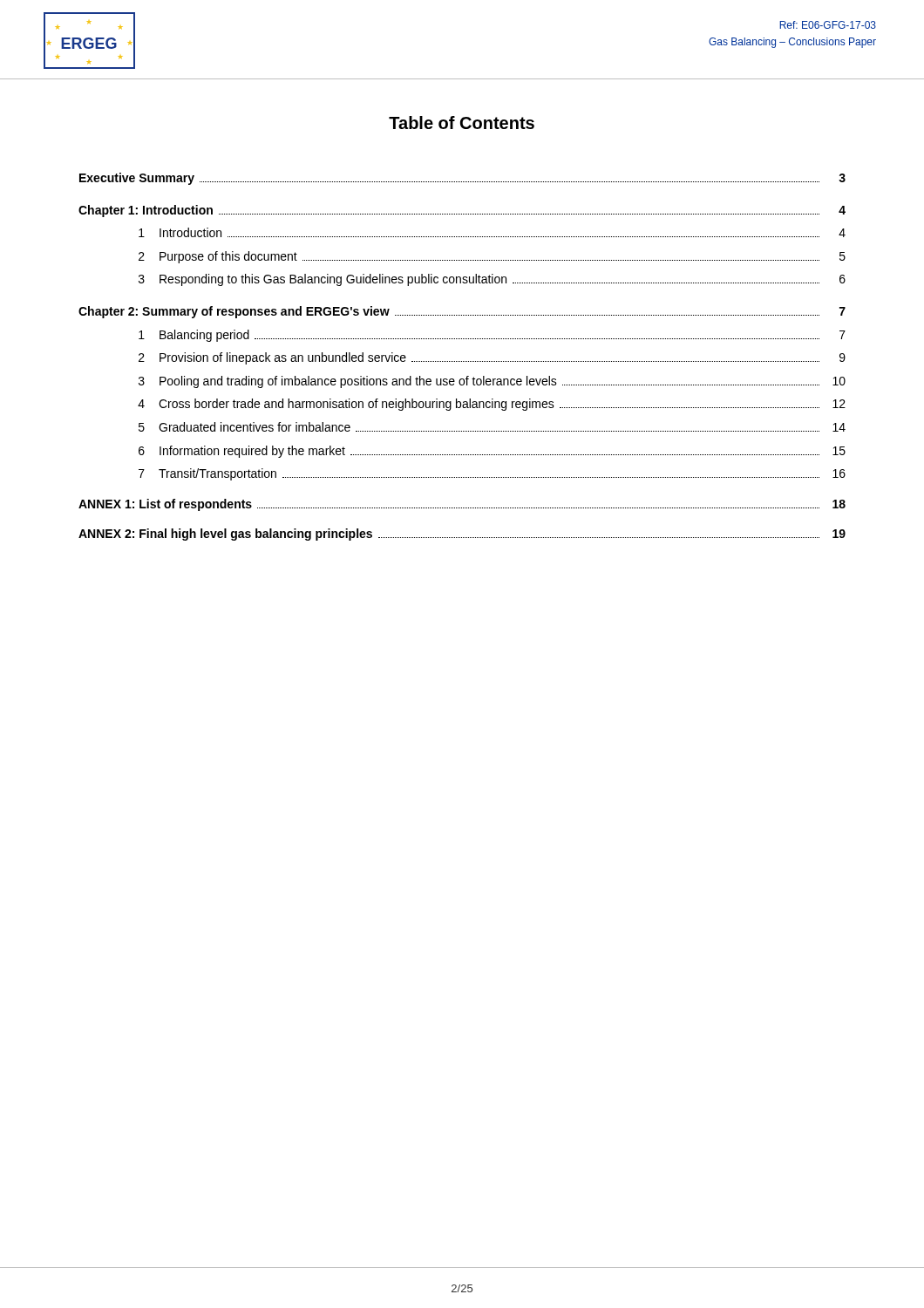Locate the list item that says "Chapter 2: Summary of"
This screenshot has height=1308, width=924.
point(462,312)
